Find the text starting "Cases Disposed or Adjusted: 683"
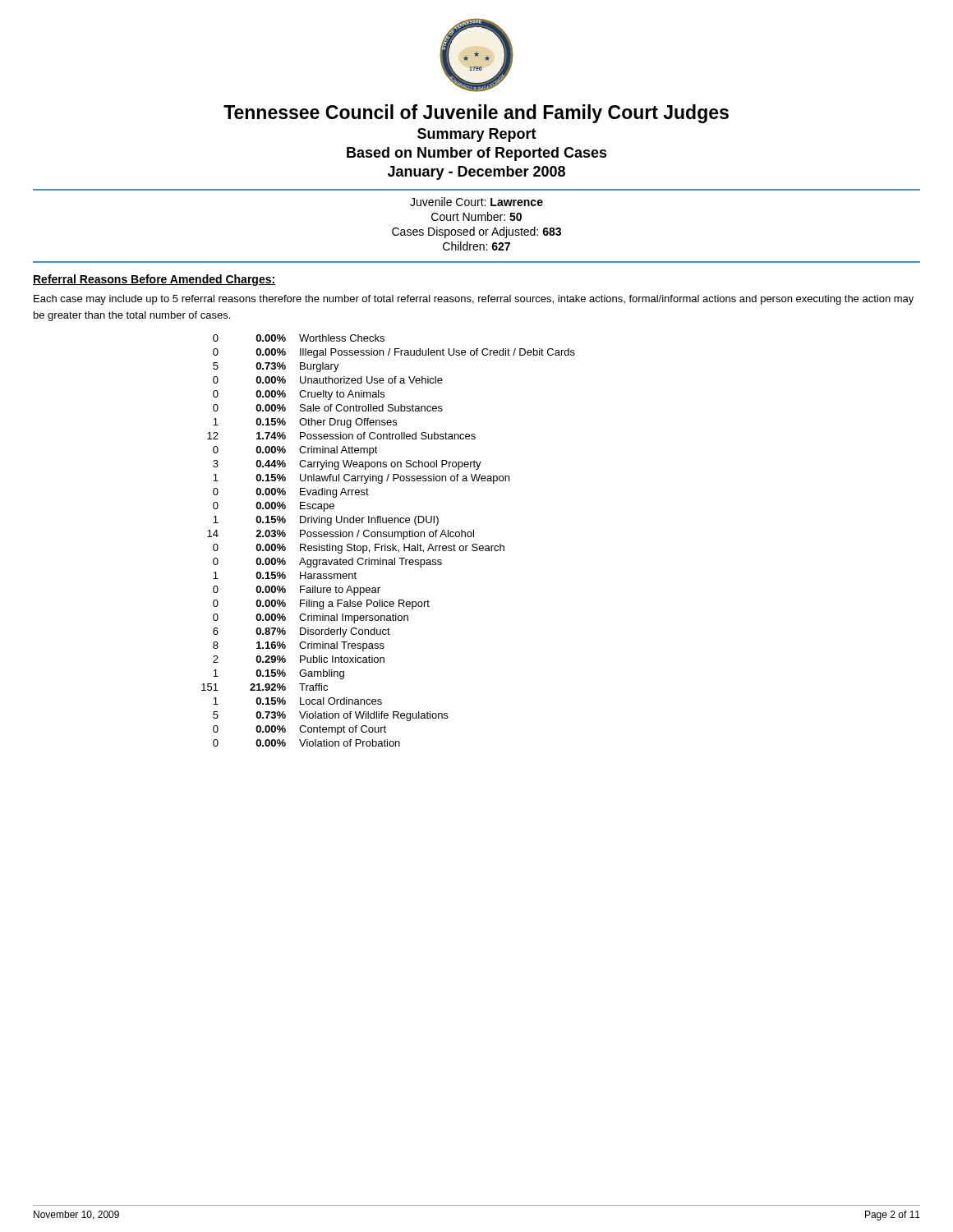This screenshot has height=1232, width=953. [476, 232]
